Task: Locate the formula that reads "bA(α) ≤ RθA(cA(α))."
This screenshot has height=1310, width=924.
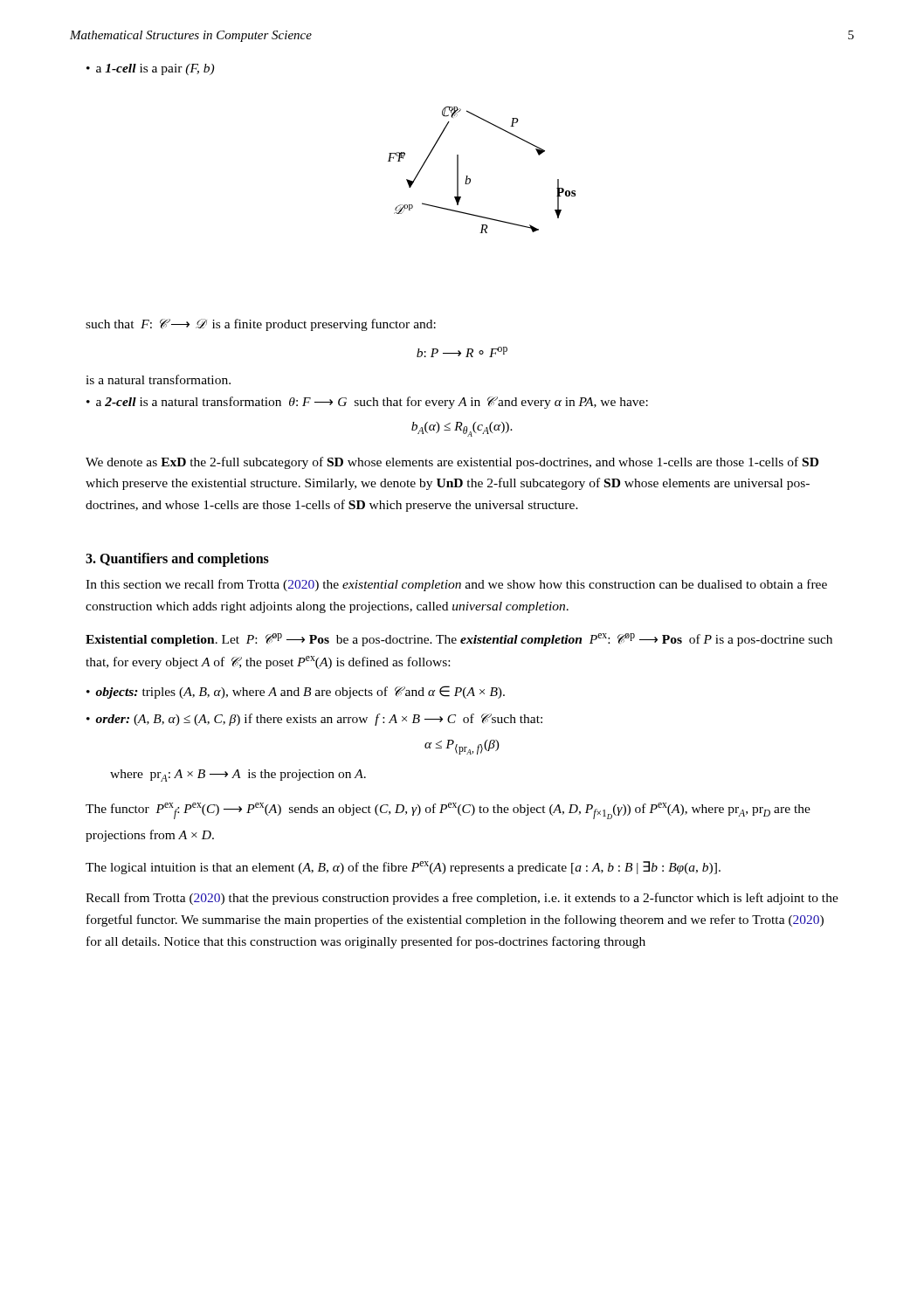Action: coord(462,429)
